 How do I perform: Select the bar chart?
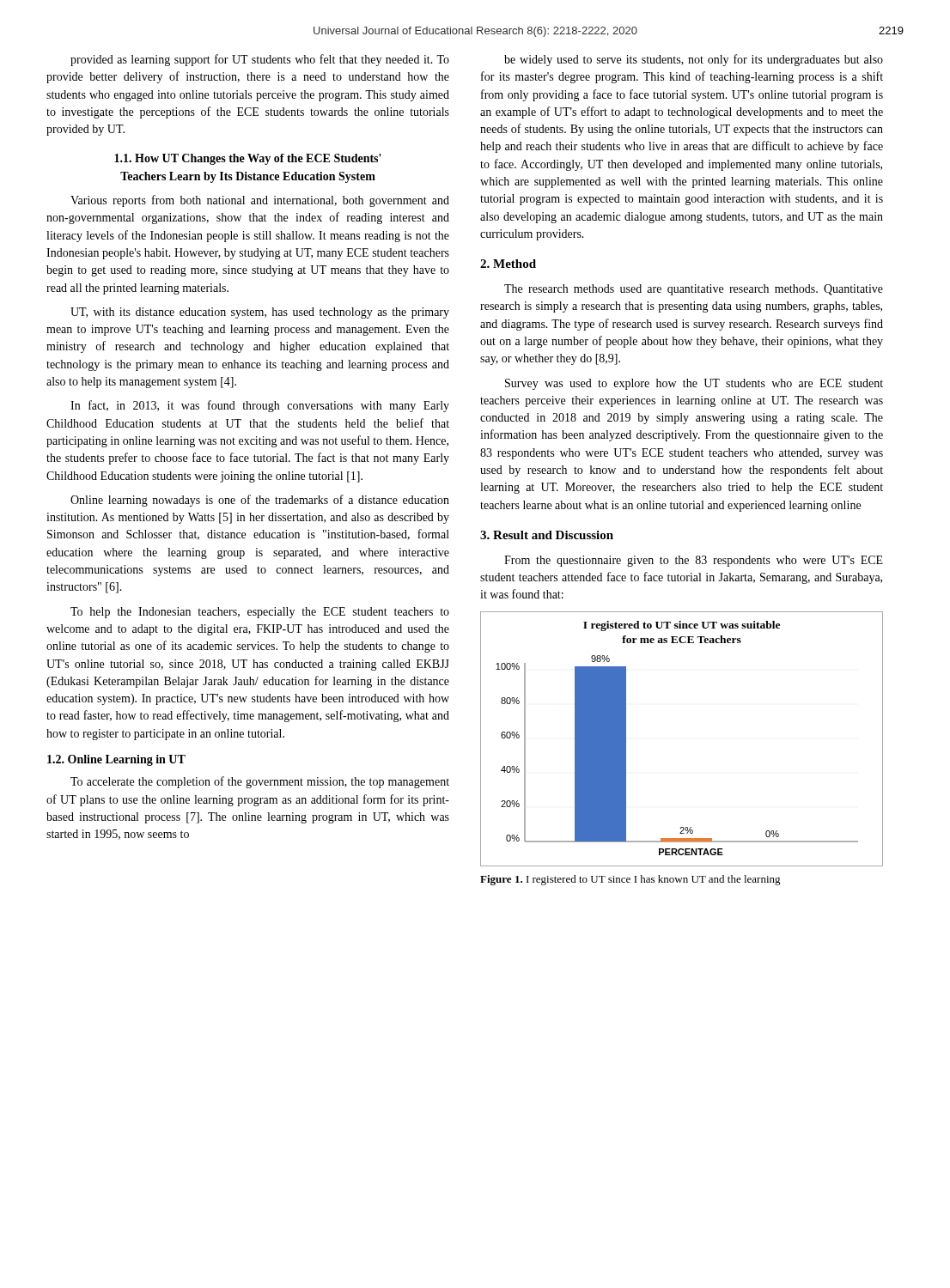click(682, 738)
